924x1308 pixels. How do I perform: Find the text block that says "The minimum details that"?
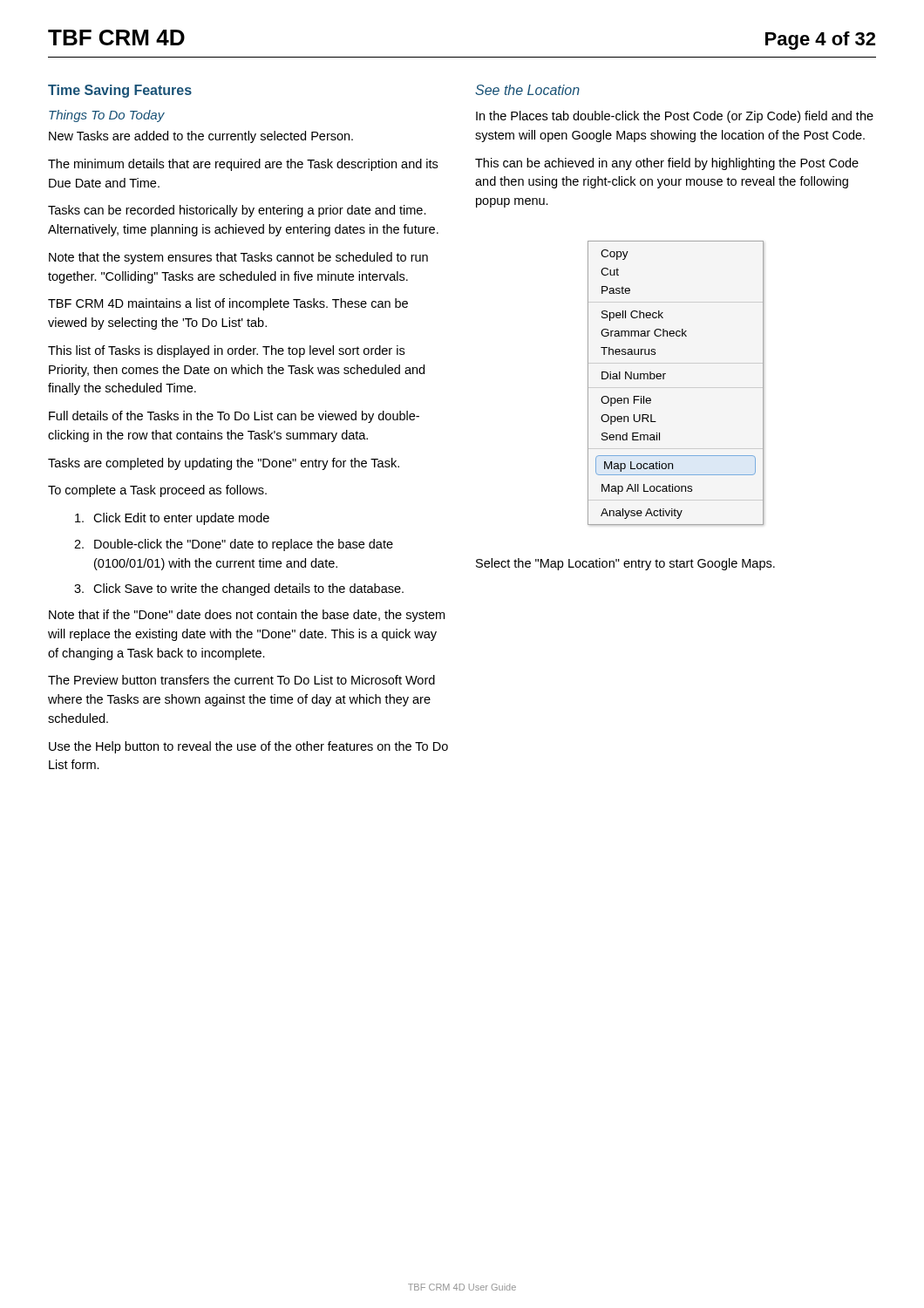(243, 173)
